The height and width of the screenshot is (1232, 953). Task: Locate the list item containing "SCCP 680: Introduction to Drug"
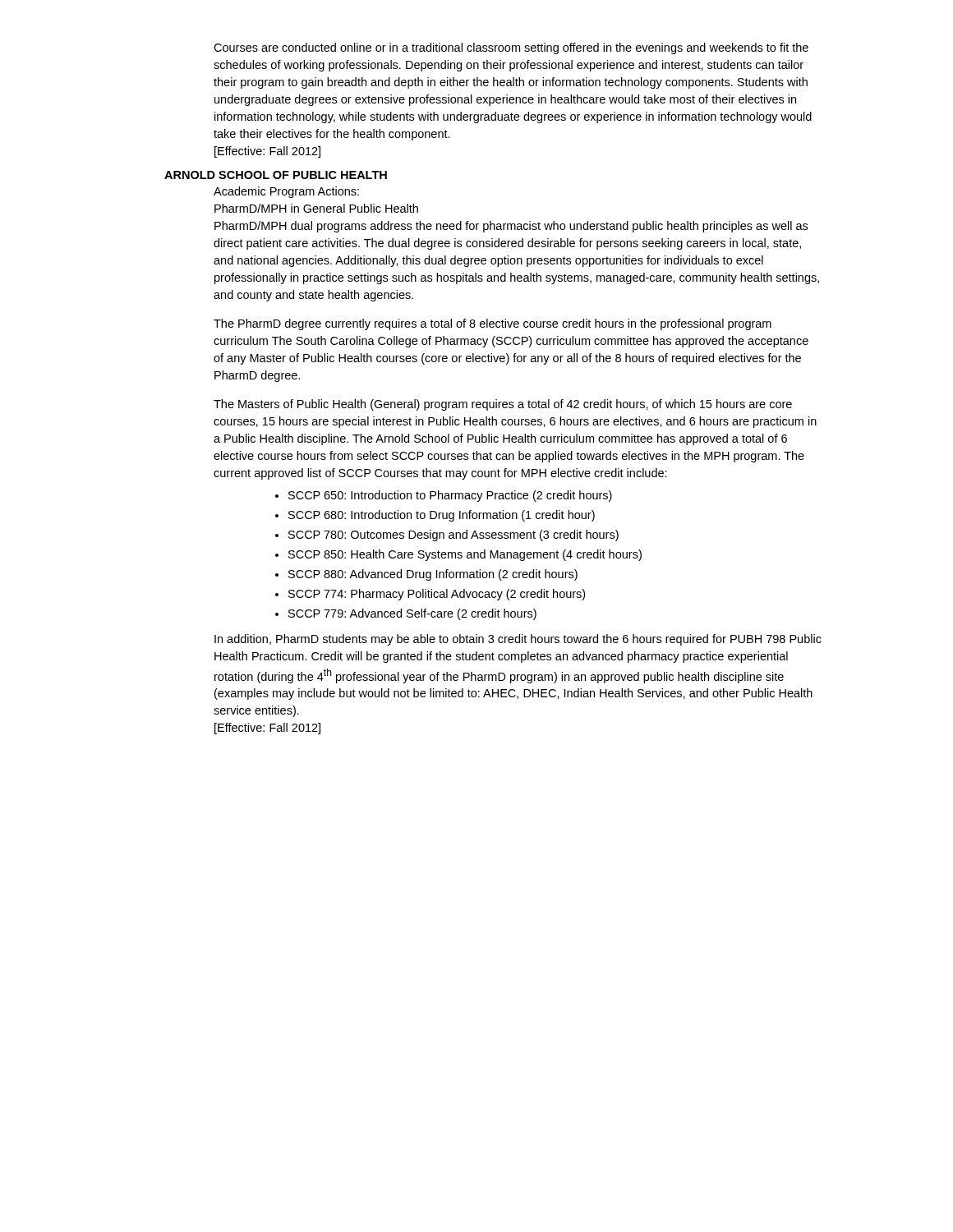click(x=441, y=515)
